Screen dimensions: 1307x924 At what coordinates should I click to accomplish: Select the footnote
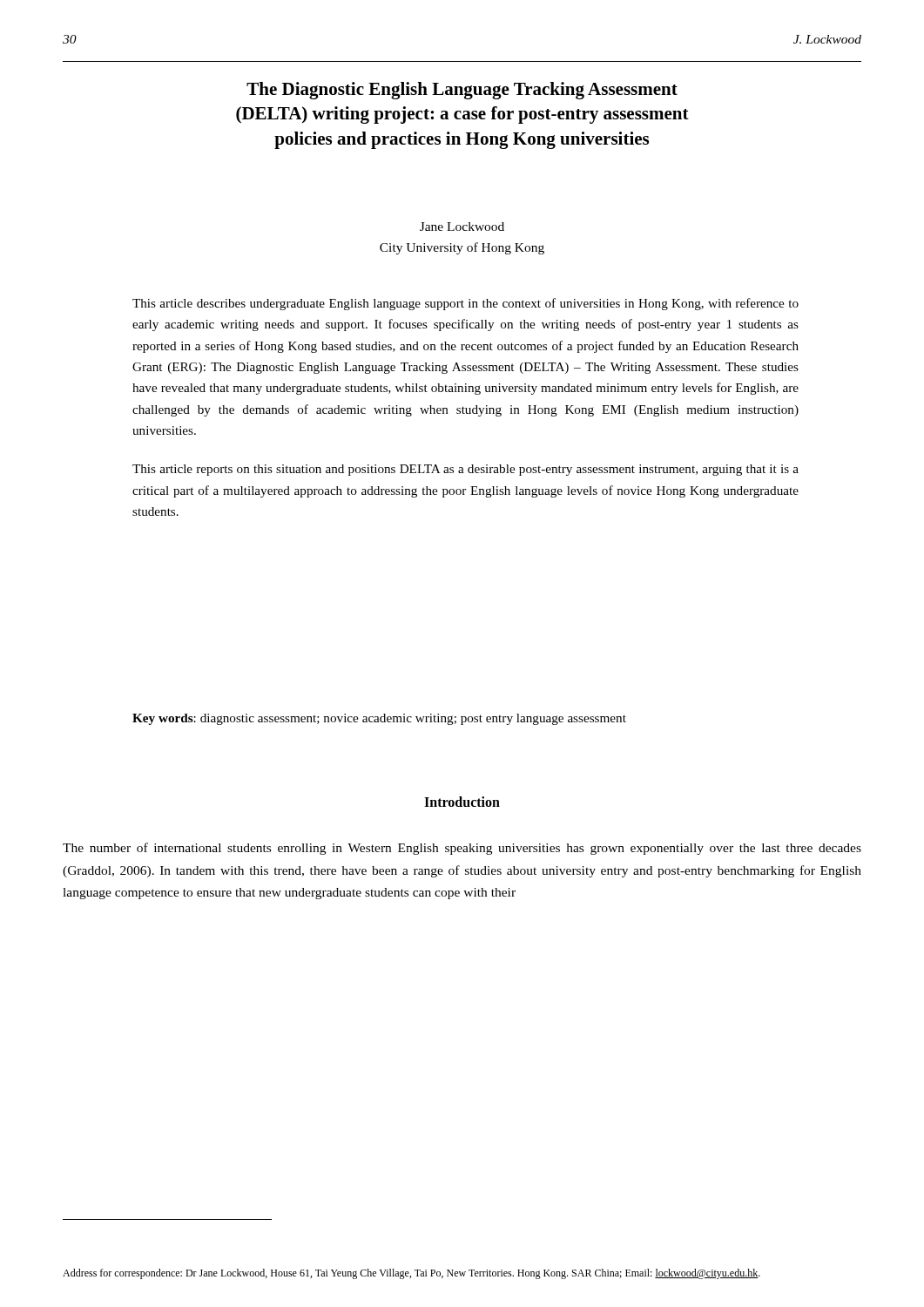pos(412,1273)
